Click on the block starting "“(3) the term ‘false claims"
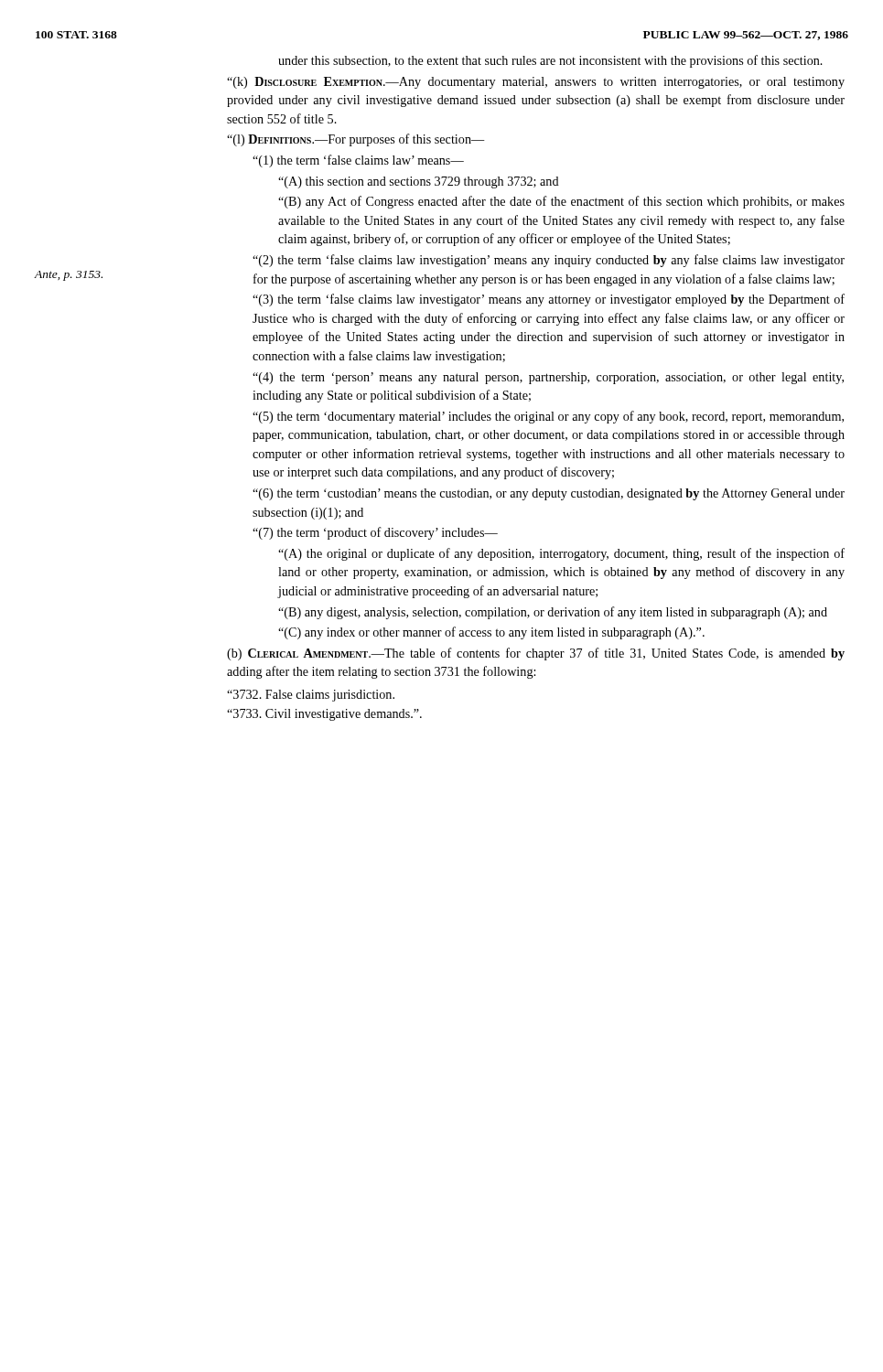The width and height of the screenshot is (883, 1372). tap(549, 327)
